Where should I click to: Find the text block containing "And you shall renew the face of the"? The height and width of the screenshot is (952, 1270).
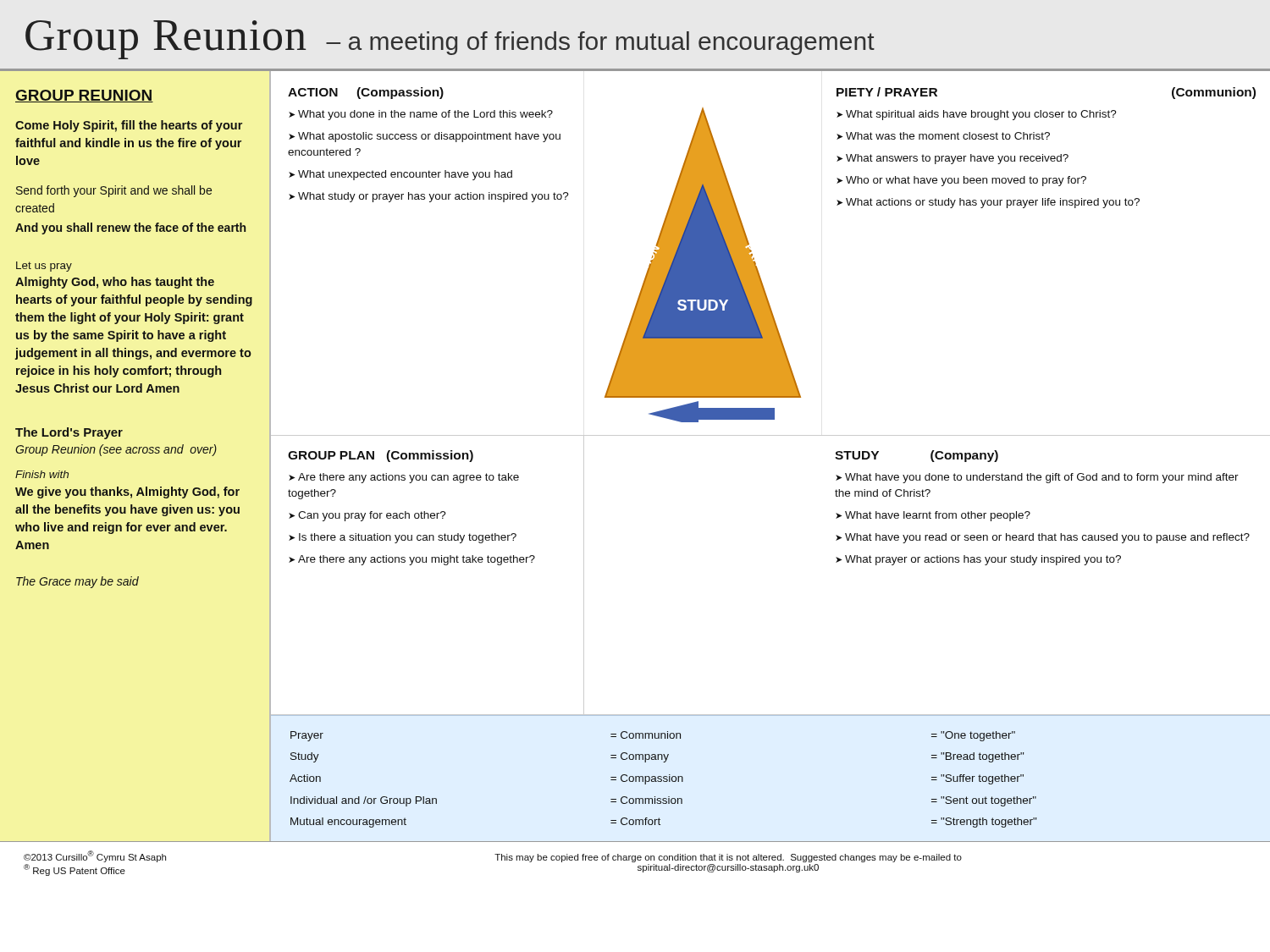coord(131,228)
